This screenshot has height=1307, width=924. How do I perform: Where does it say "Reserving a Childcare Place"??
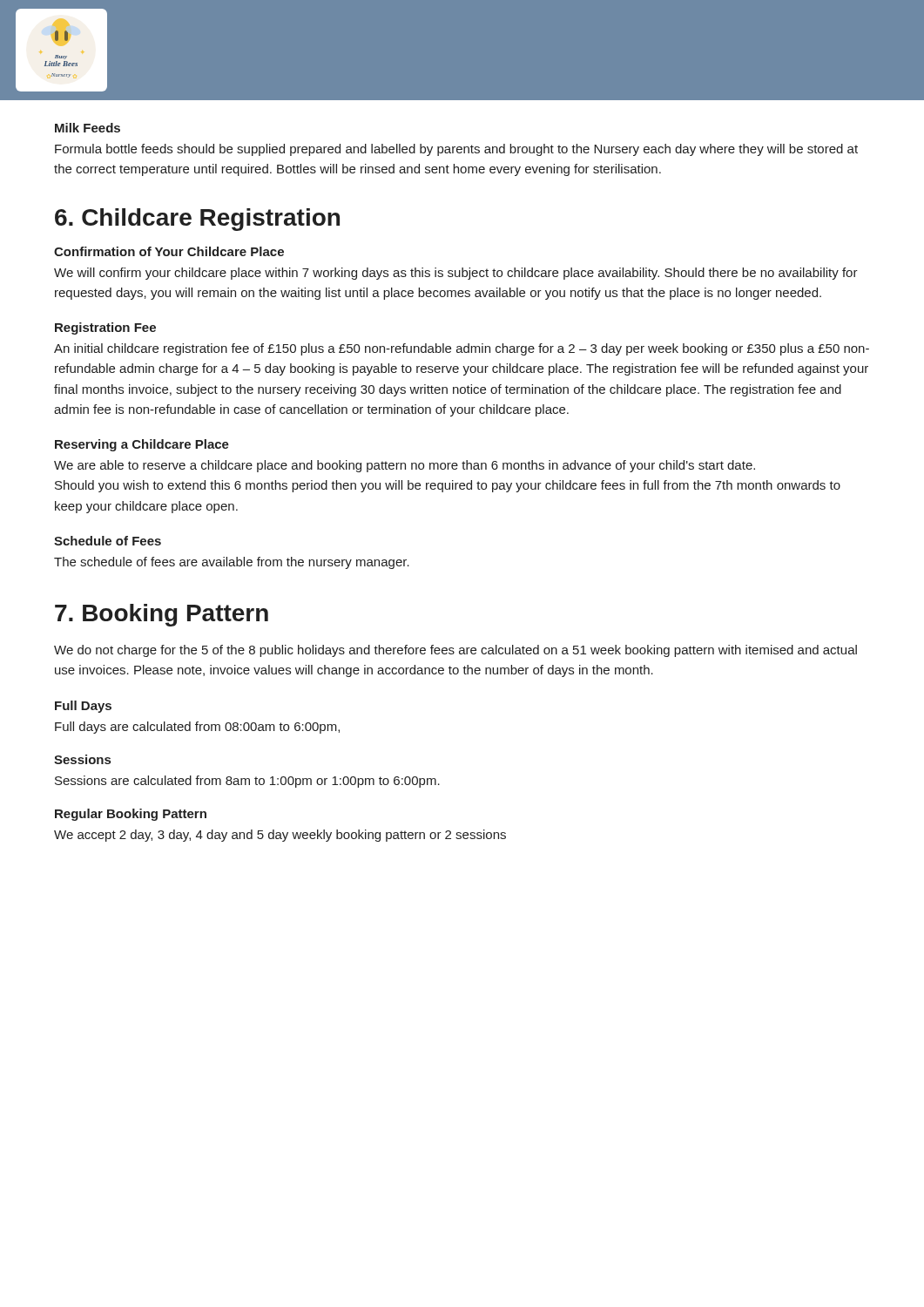pos(141,444)
